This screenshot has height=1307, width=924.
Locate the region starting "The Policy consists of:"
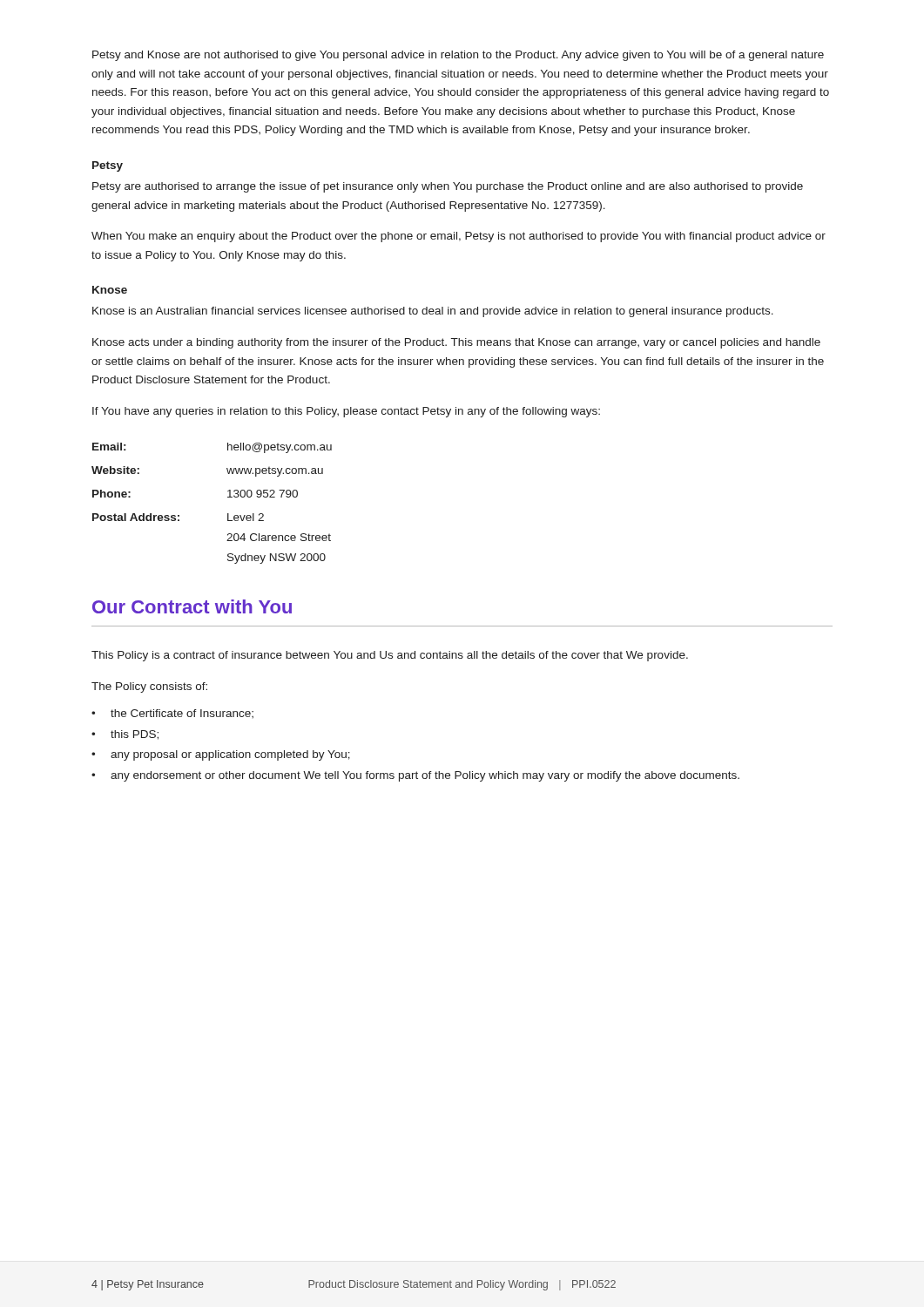[149, 687]
